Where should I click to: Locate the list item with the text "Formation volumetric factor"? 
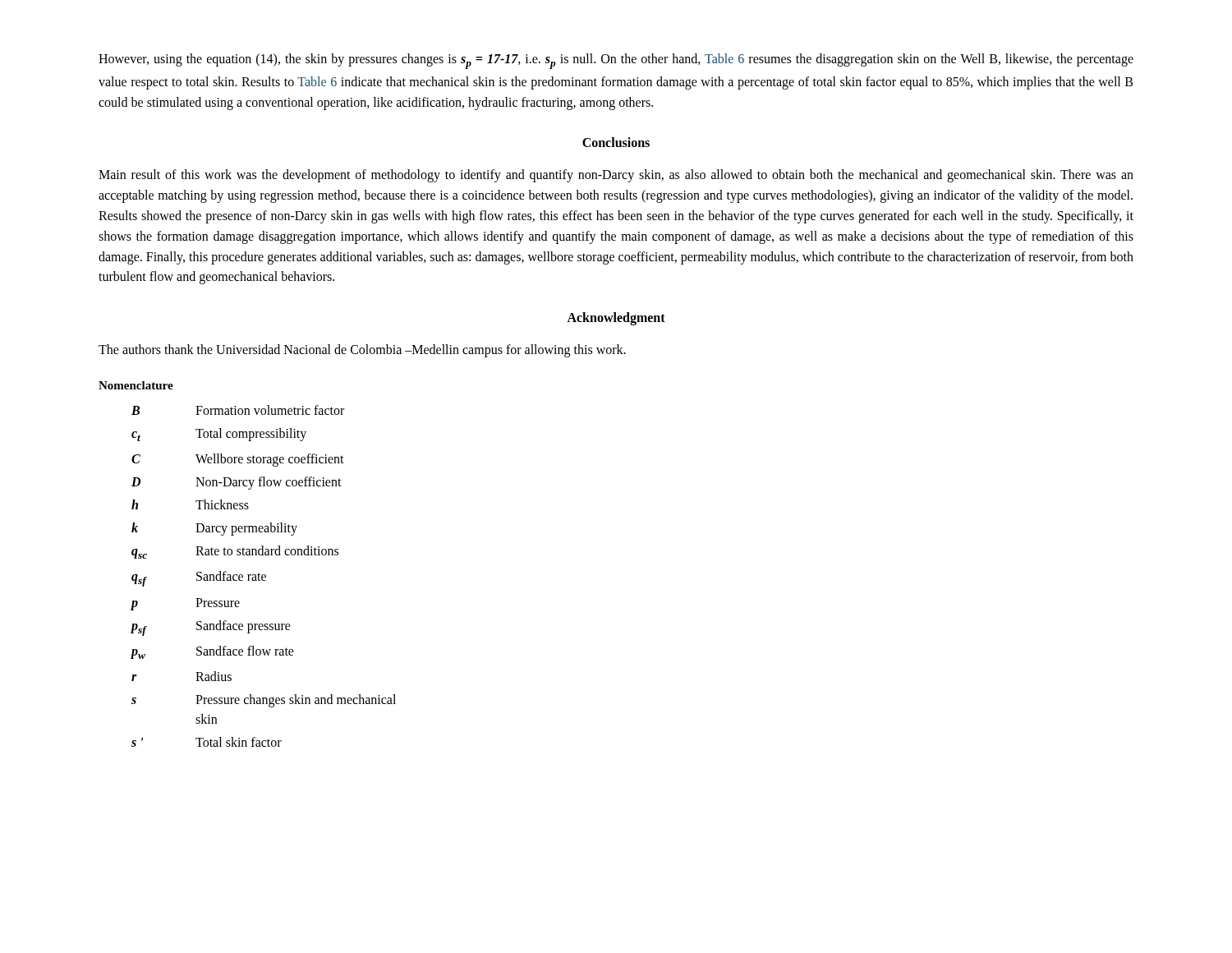point(270,410)
